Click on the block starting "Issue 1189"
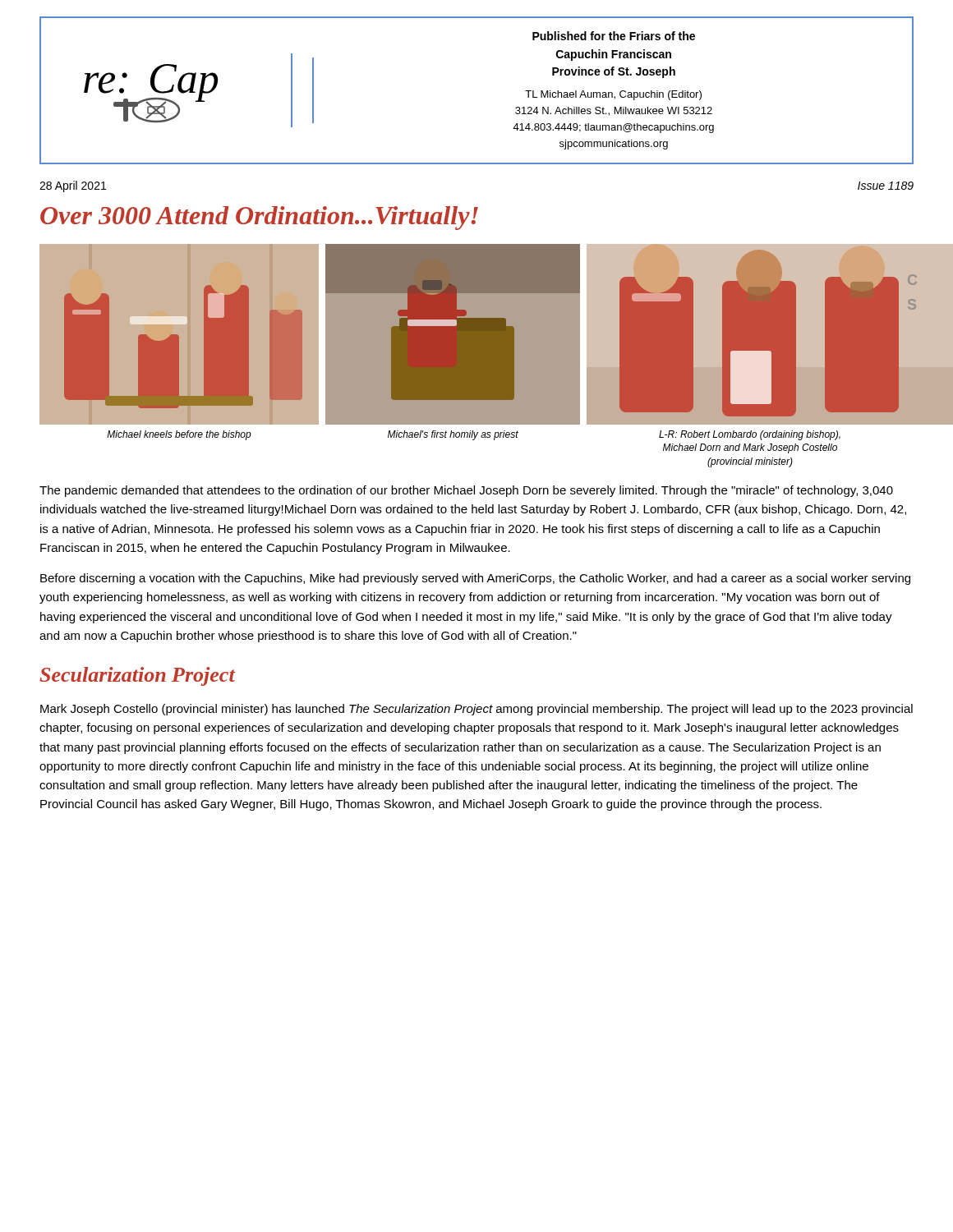This screenshot has width=953, height=1232. click(x=885, y=185)
